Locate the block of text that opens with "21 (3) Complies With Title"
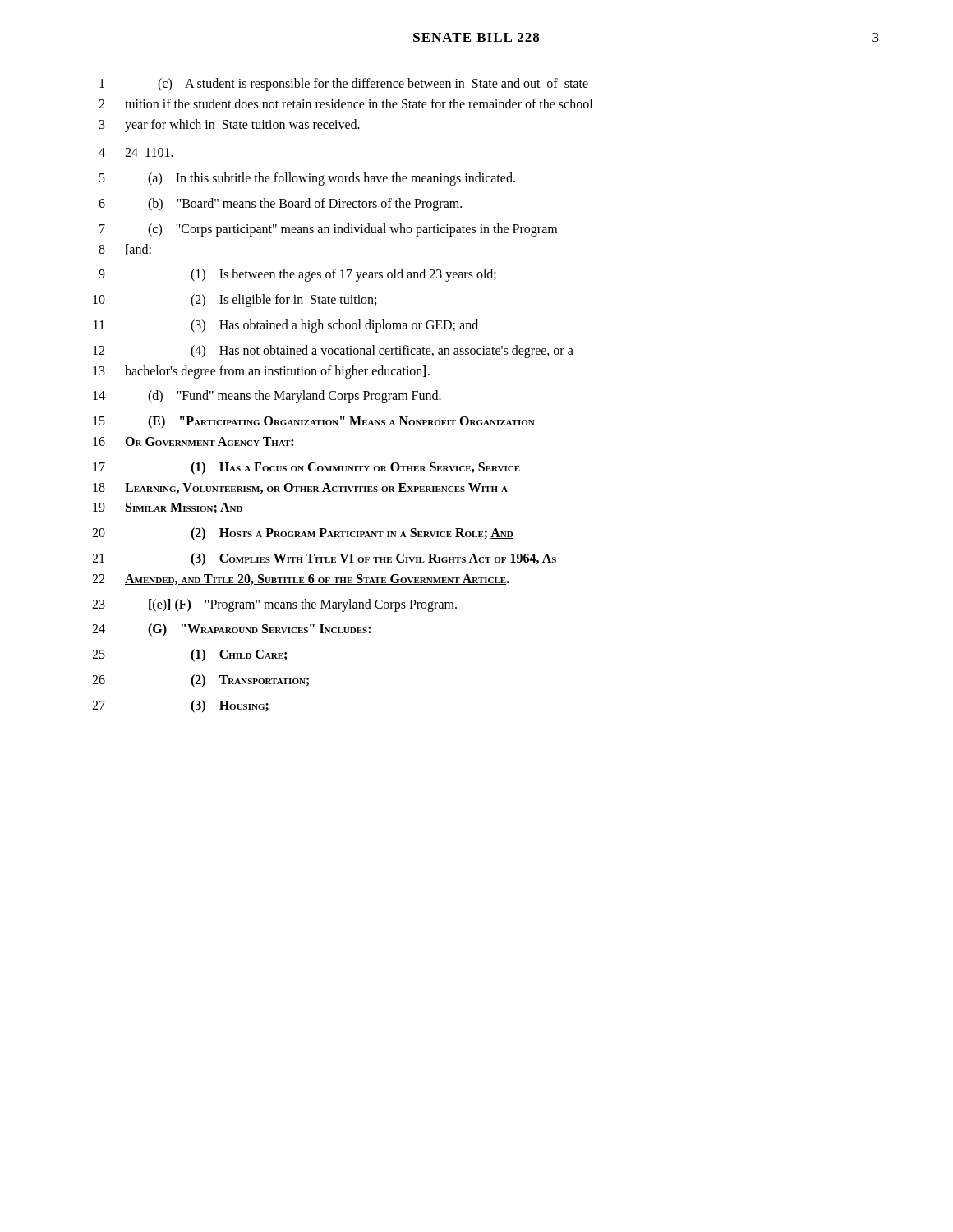This screenshot has width=953, height=1232. pyautogui.click(x=476, y=569)
